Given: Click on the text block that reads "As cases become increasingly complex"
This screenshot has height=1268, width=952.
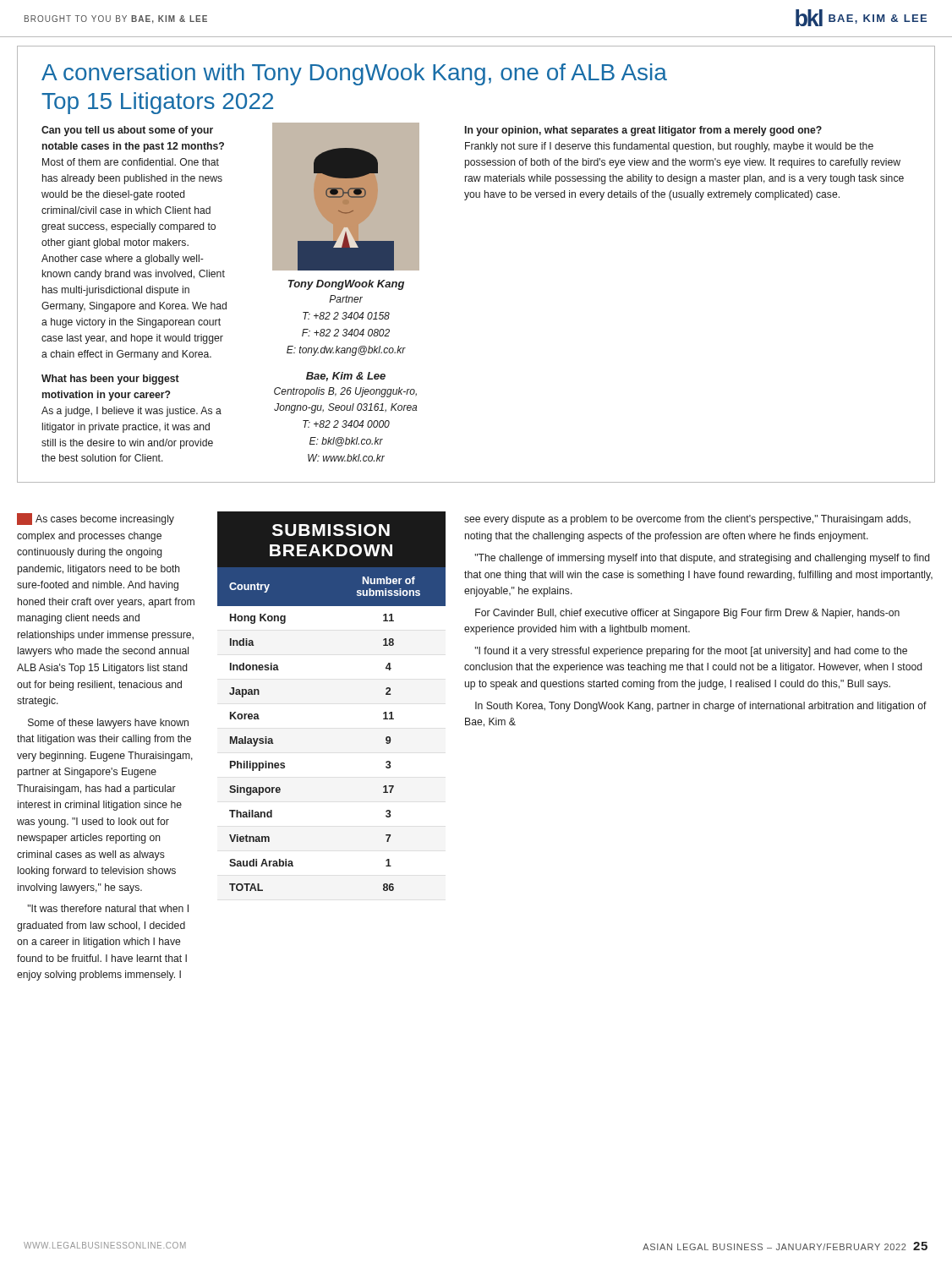Looking at the screenshot, I should (108, 748).
